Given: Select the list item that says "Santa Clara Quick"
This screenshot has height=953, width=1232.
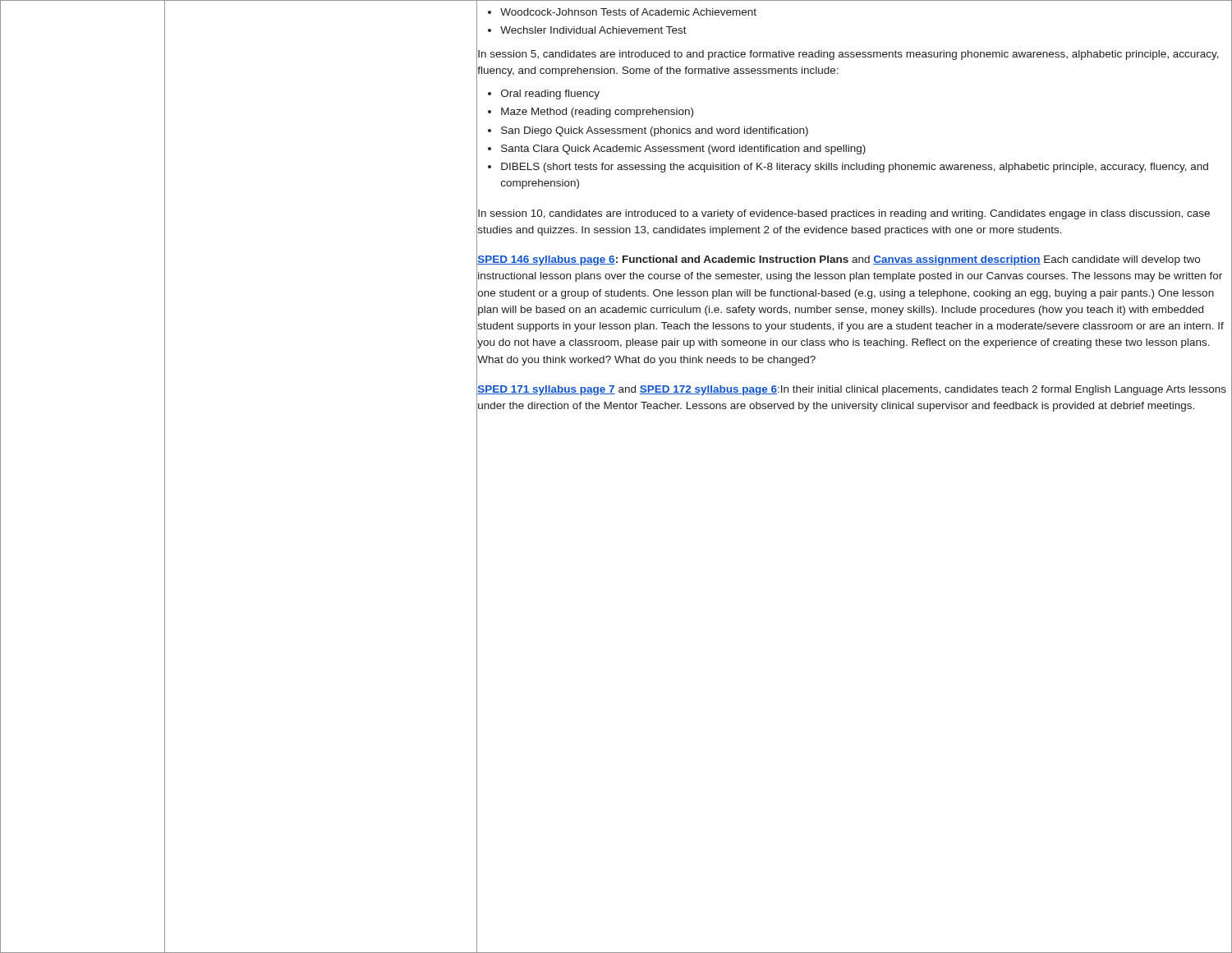Looking at the screenshot, I should (683, 148).
